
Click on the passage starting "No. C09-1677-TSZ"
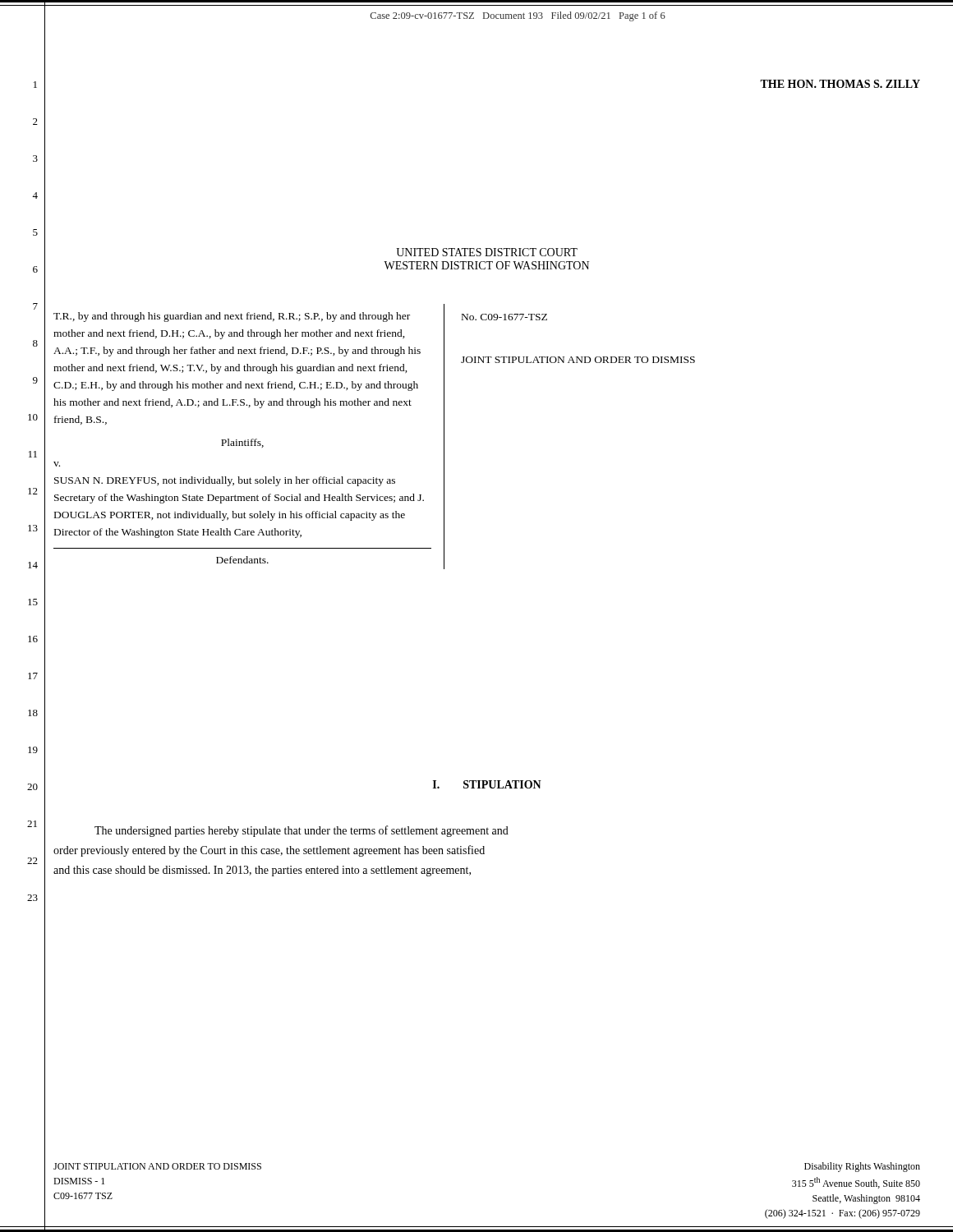pos(504,317)
